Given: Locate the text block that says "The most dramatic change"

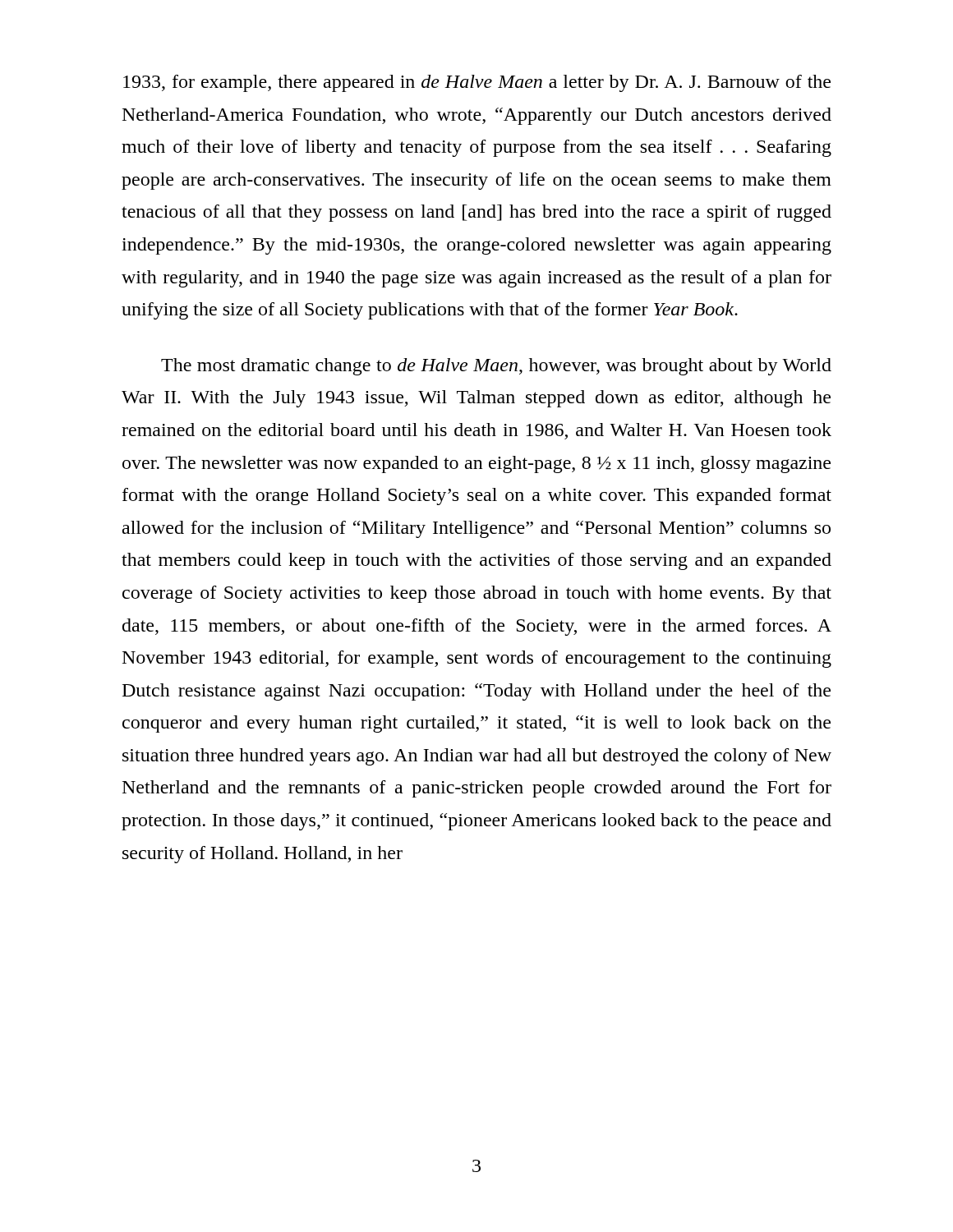Looking at the screenshot, I should 476,609.
